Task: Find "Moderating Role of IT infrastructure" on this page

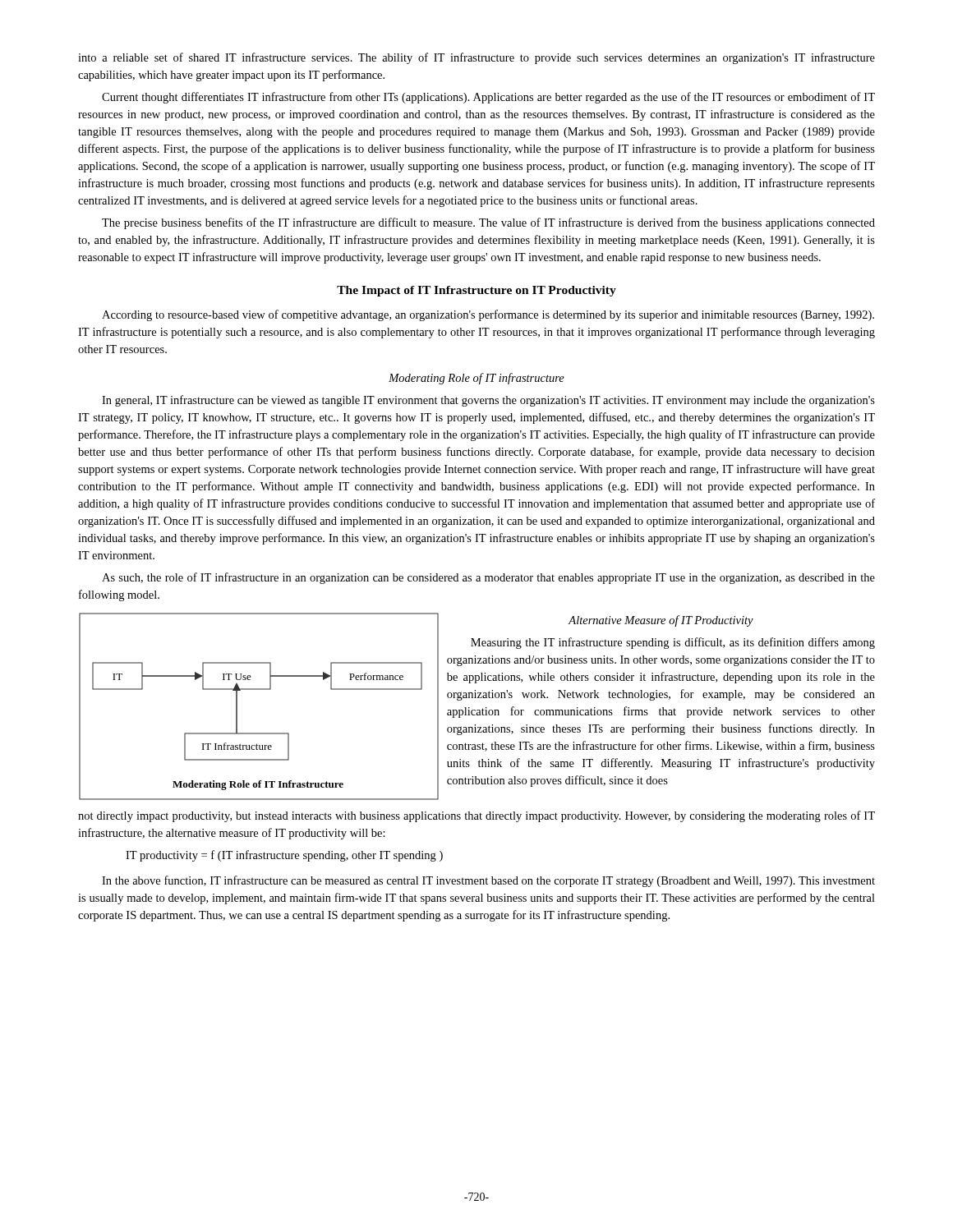Action: pos(476,378)
